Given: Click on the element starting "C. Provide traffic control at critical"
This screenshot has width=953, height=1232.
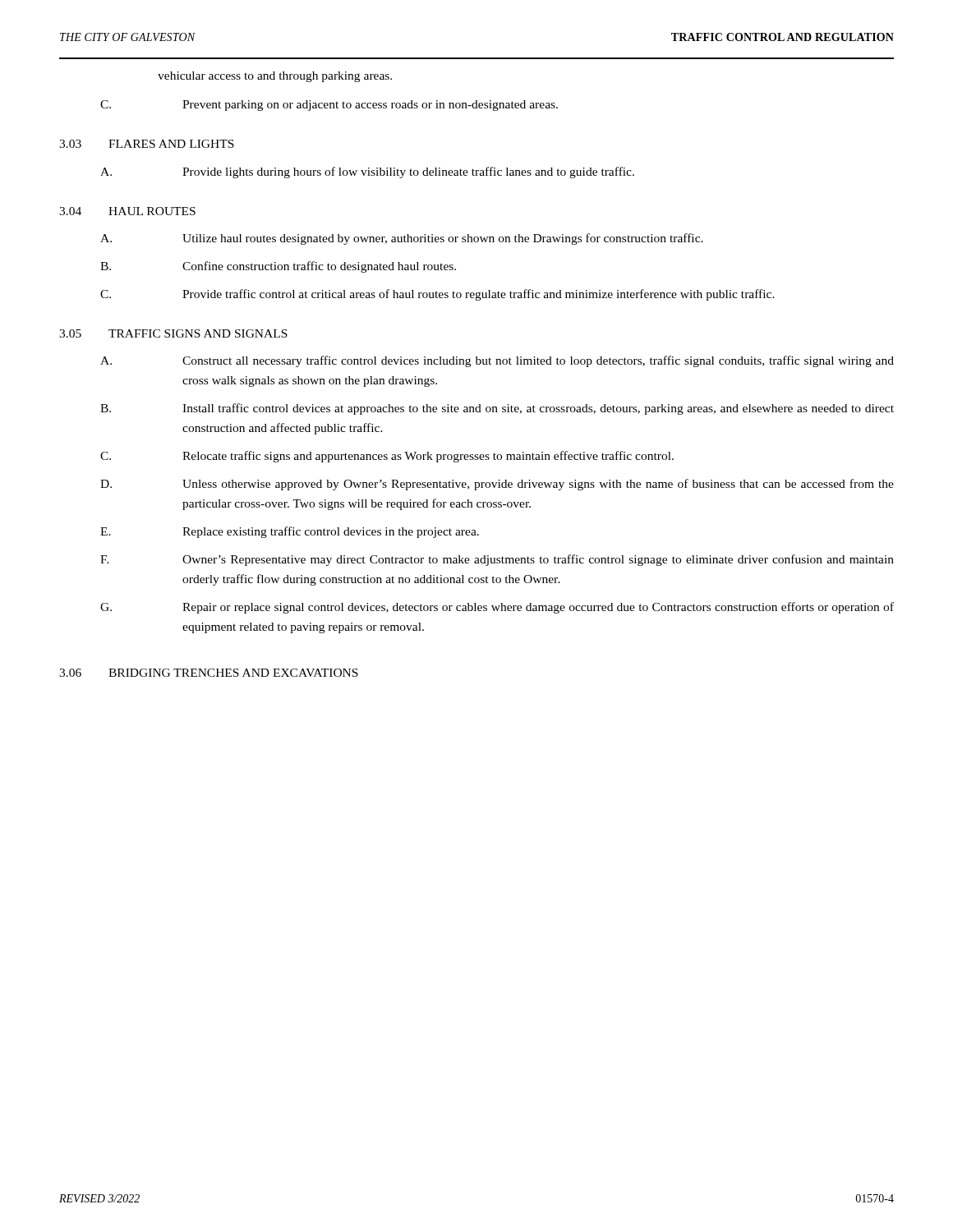Looking at the screenshot, I should (x=497, y=294).
